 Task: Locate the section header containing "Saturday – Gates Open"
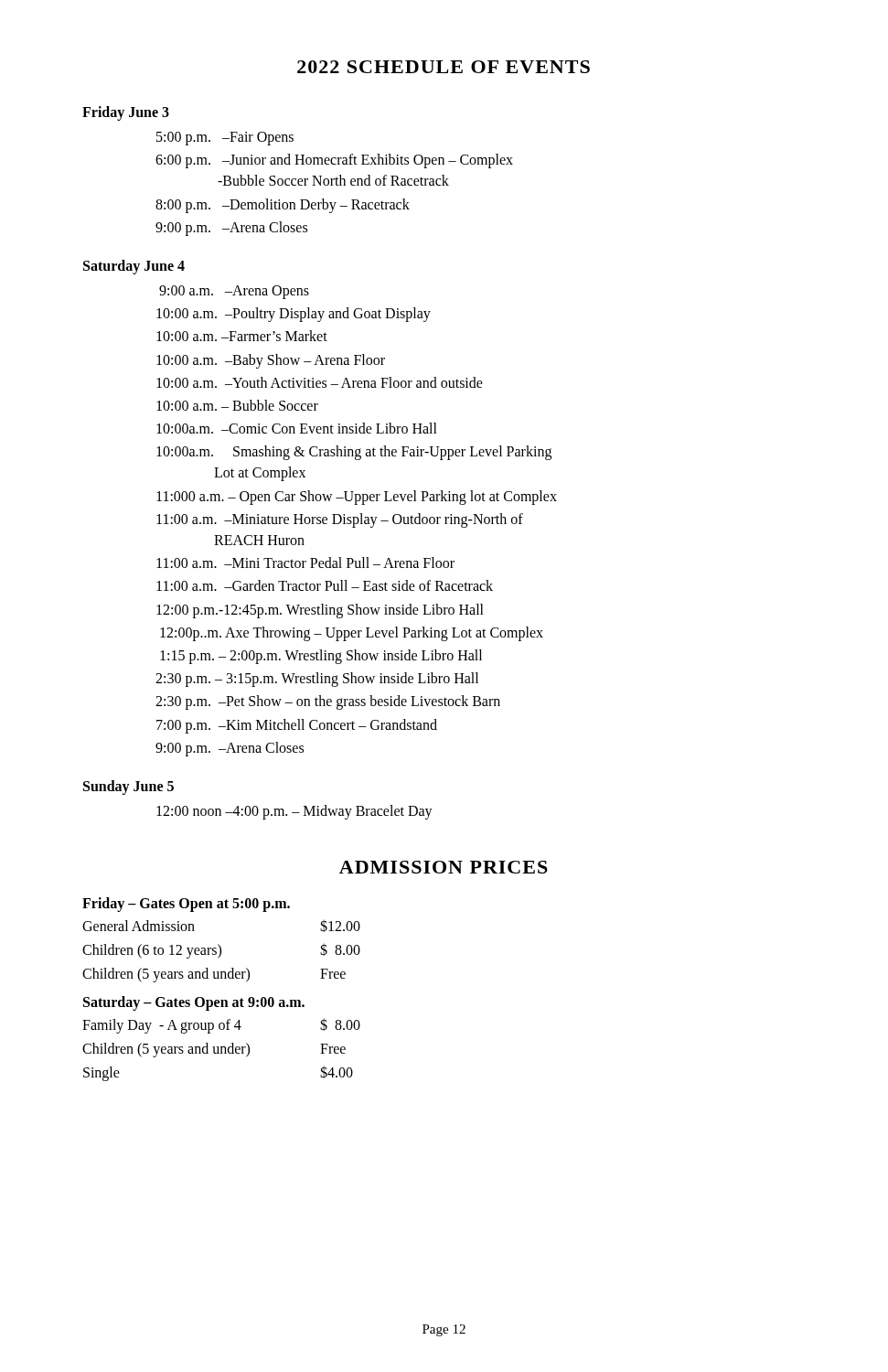pyautogui.click(x=194, y=1002)
